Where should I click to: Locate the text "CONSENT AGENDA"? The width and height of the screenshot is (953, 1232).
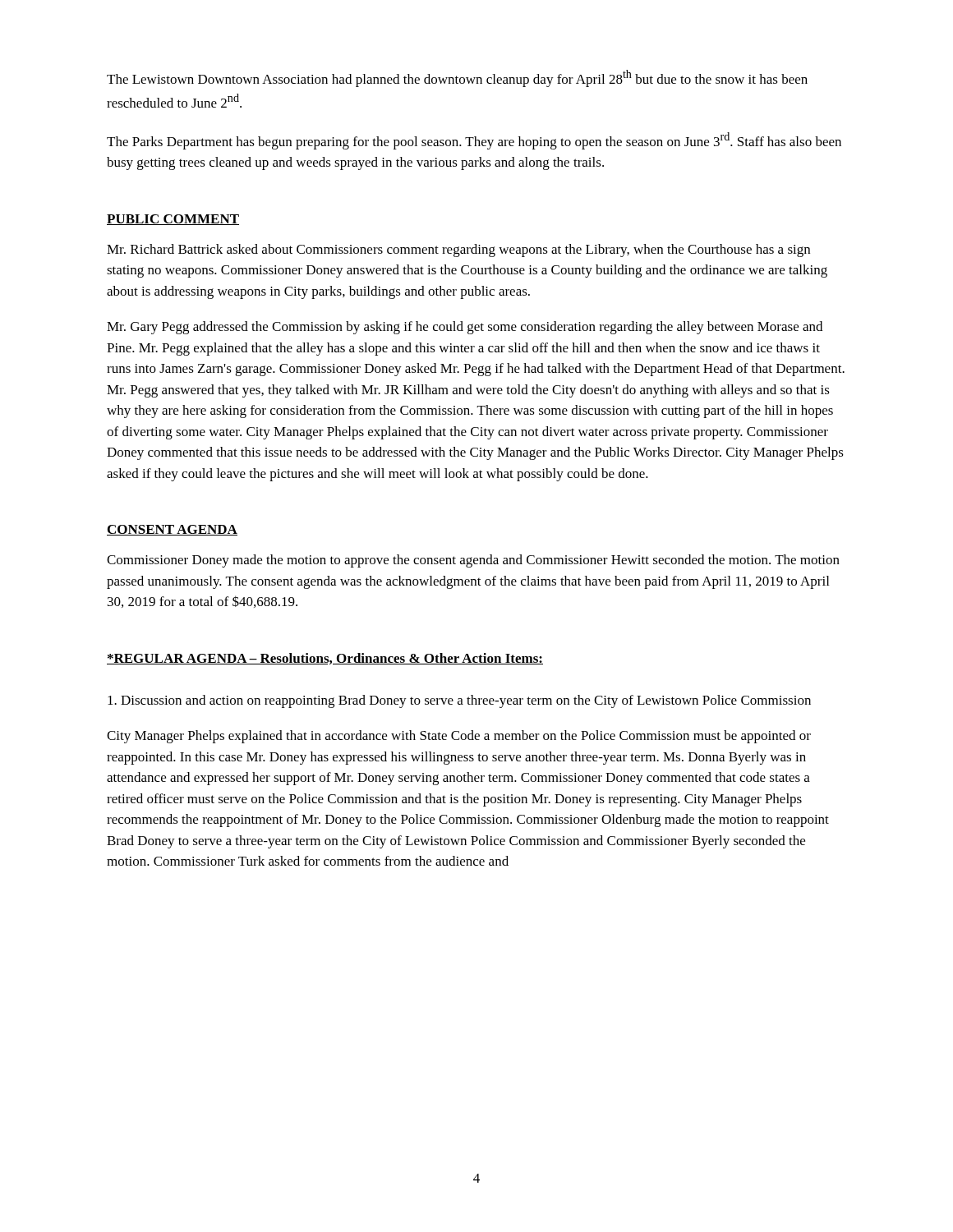pyautogui.click(x=172, y=530)
